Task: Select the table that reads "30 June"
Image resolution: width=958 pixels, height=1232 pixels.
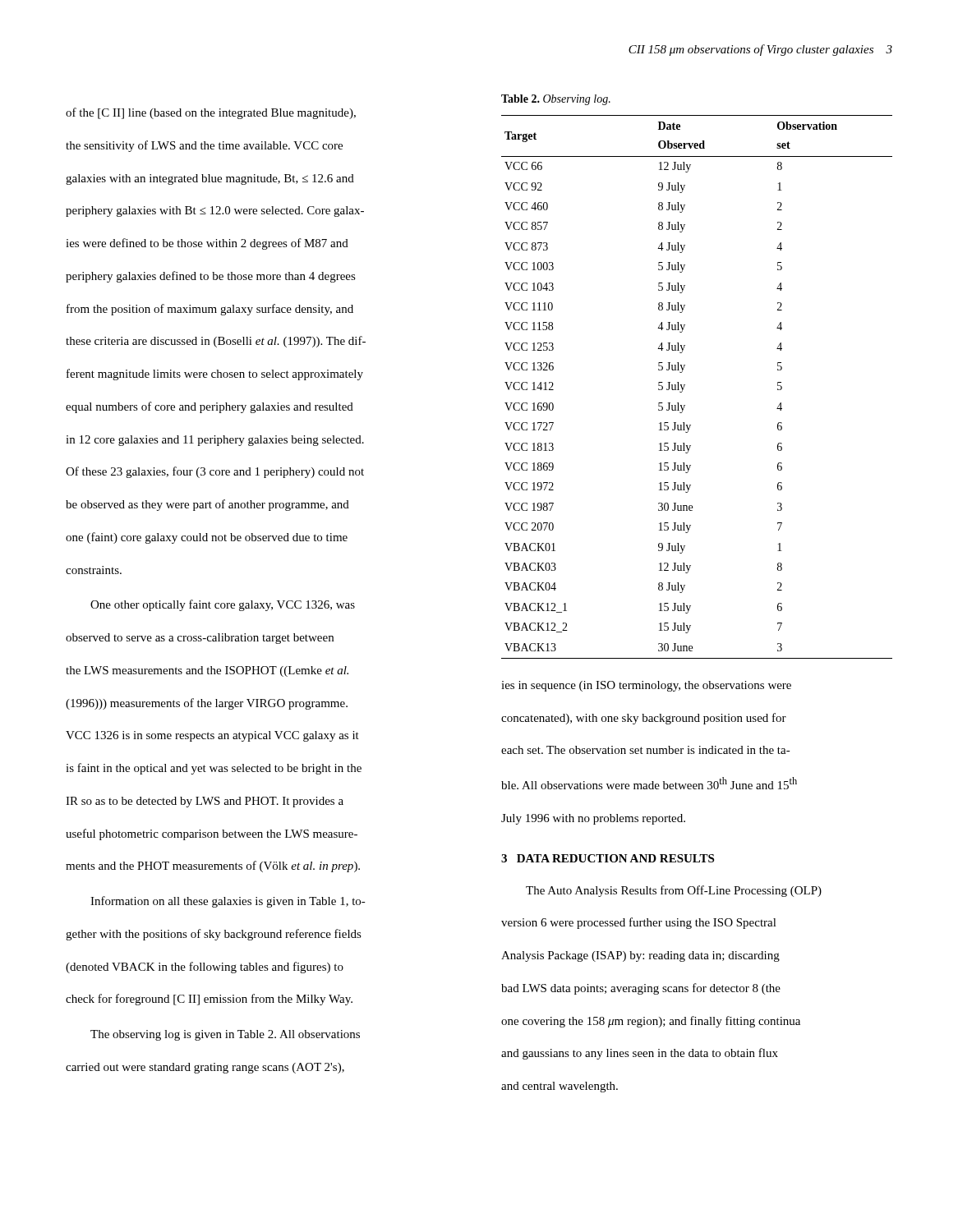Action: [x=697, y=387]
